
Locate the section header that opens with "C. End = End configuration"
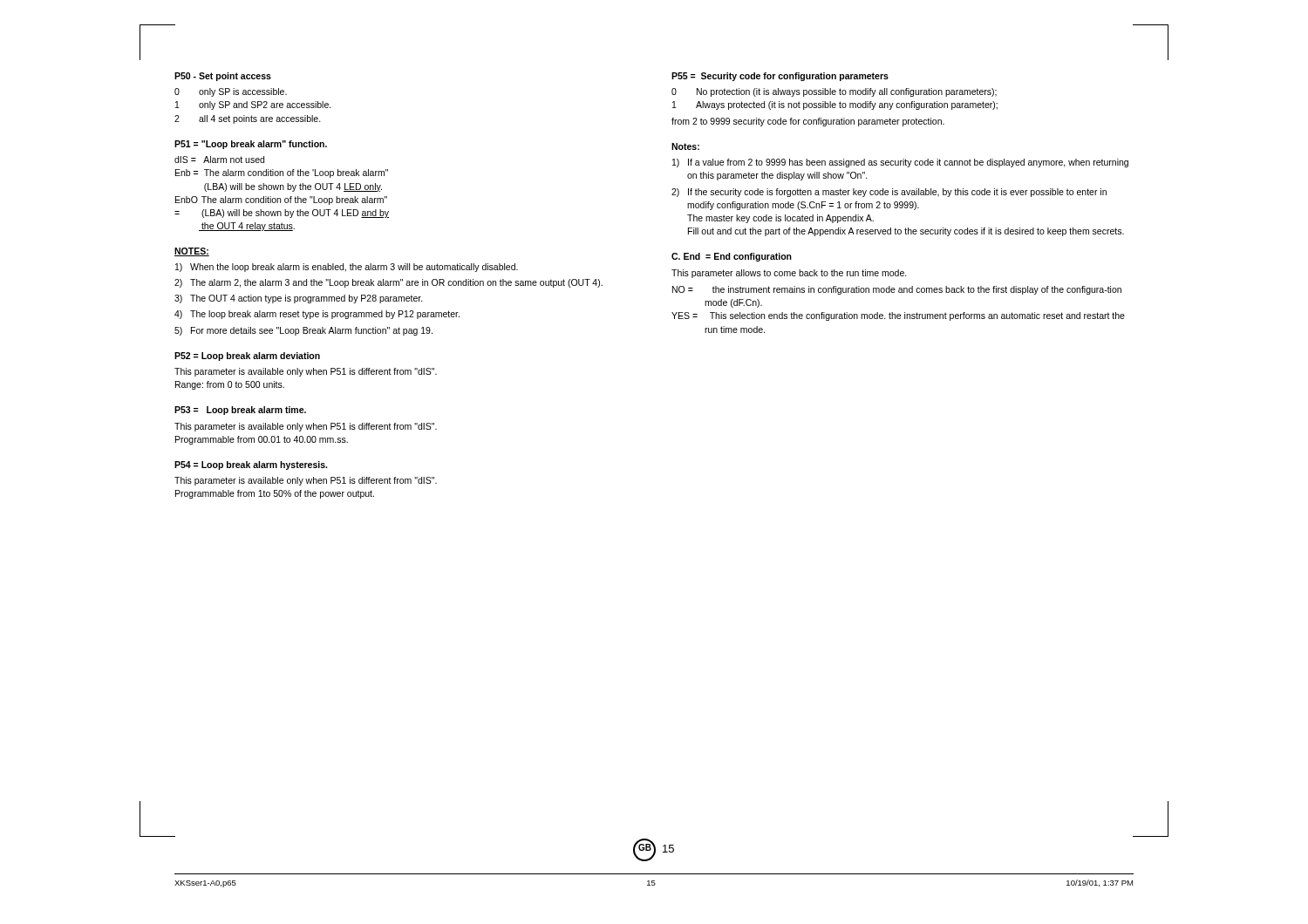[903, 293]
